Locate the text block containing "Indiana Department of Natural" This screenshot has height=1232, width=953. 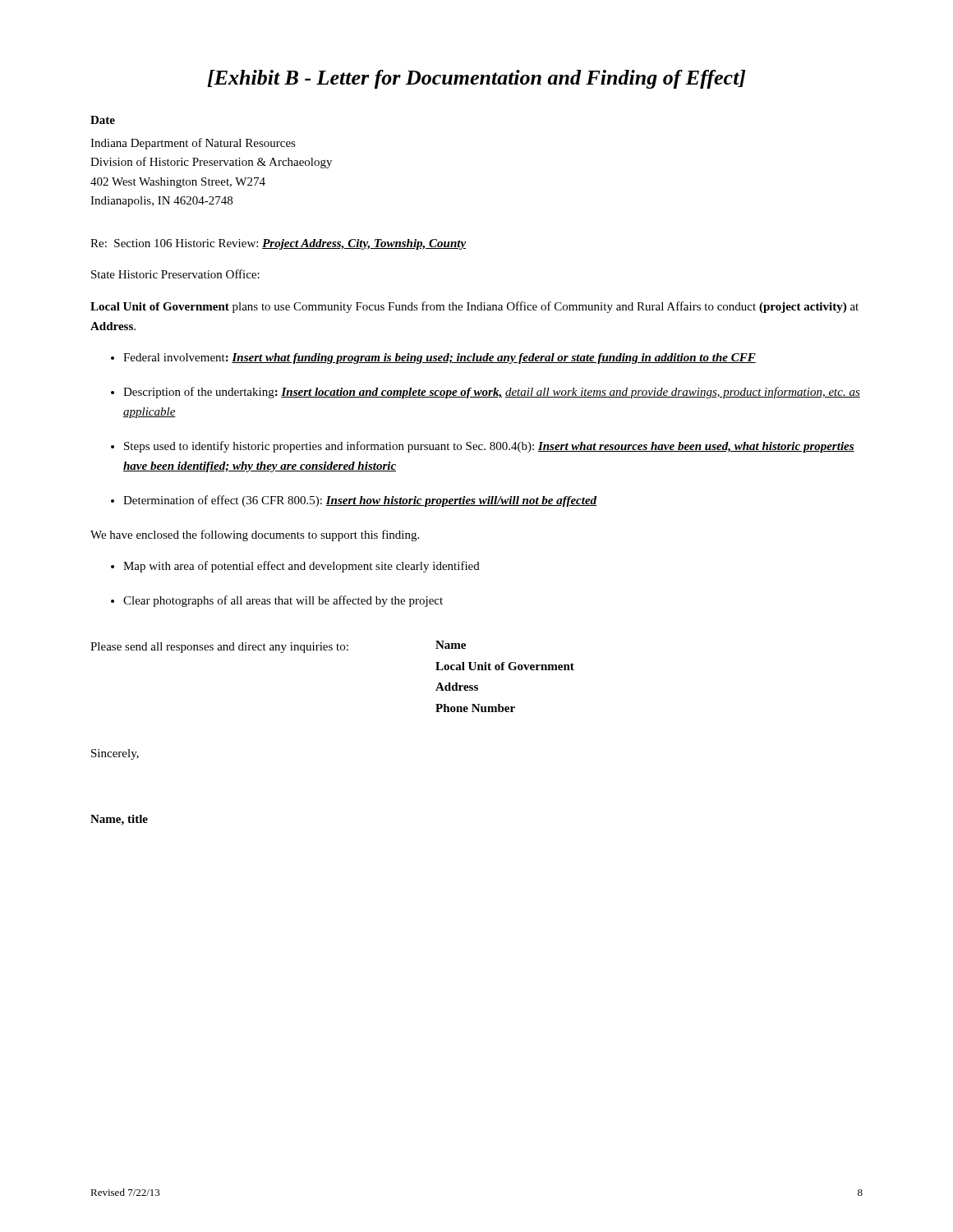[x=211, y=172]
